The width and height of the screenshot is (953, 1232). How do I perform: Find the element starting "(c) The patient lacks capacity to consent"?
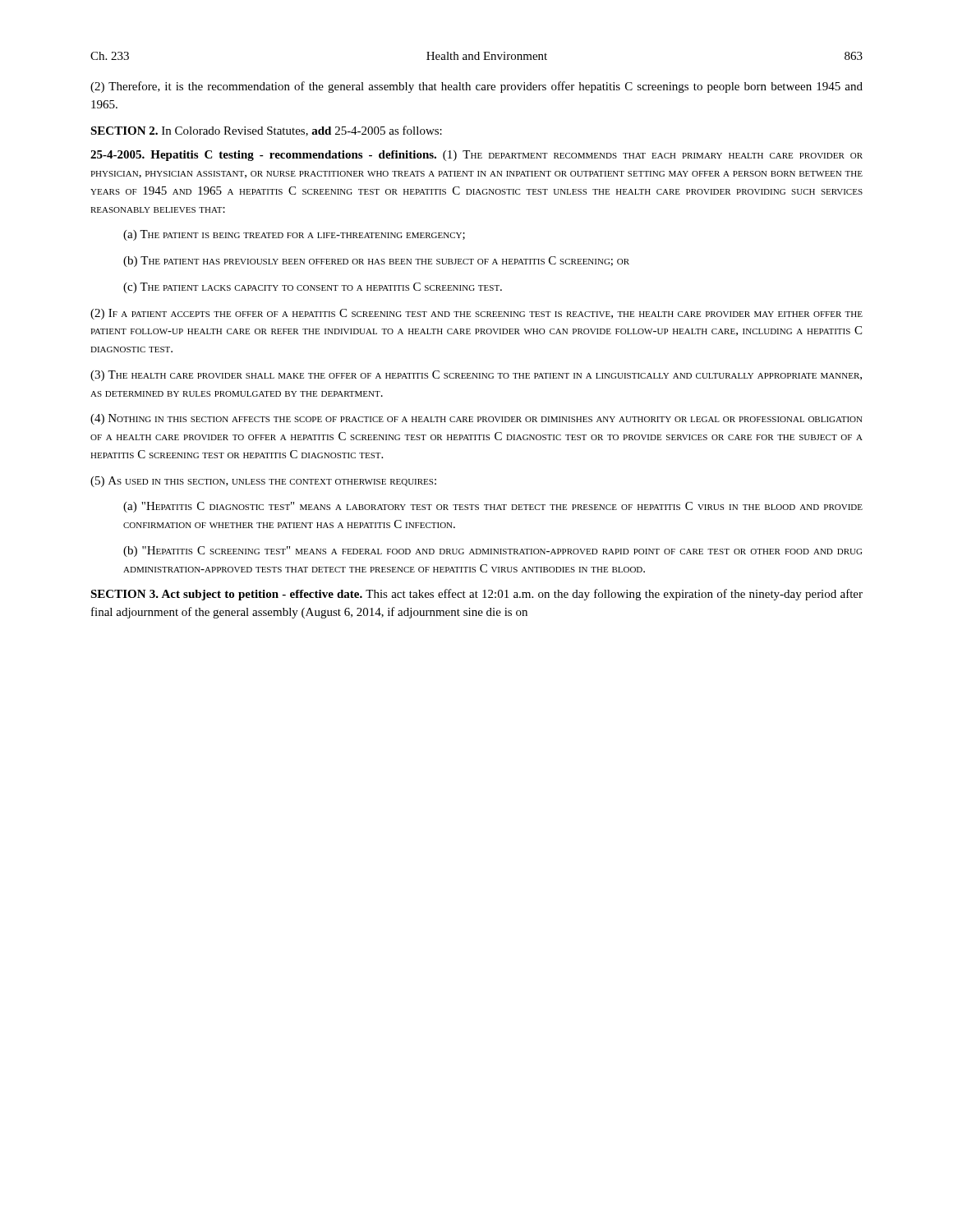pos(313,286)
